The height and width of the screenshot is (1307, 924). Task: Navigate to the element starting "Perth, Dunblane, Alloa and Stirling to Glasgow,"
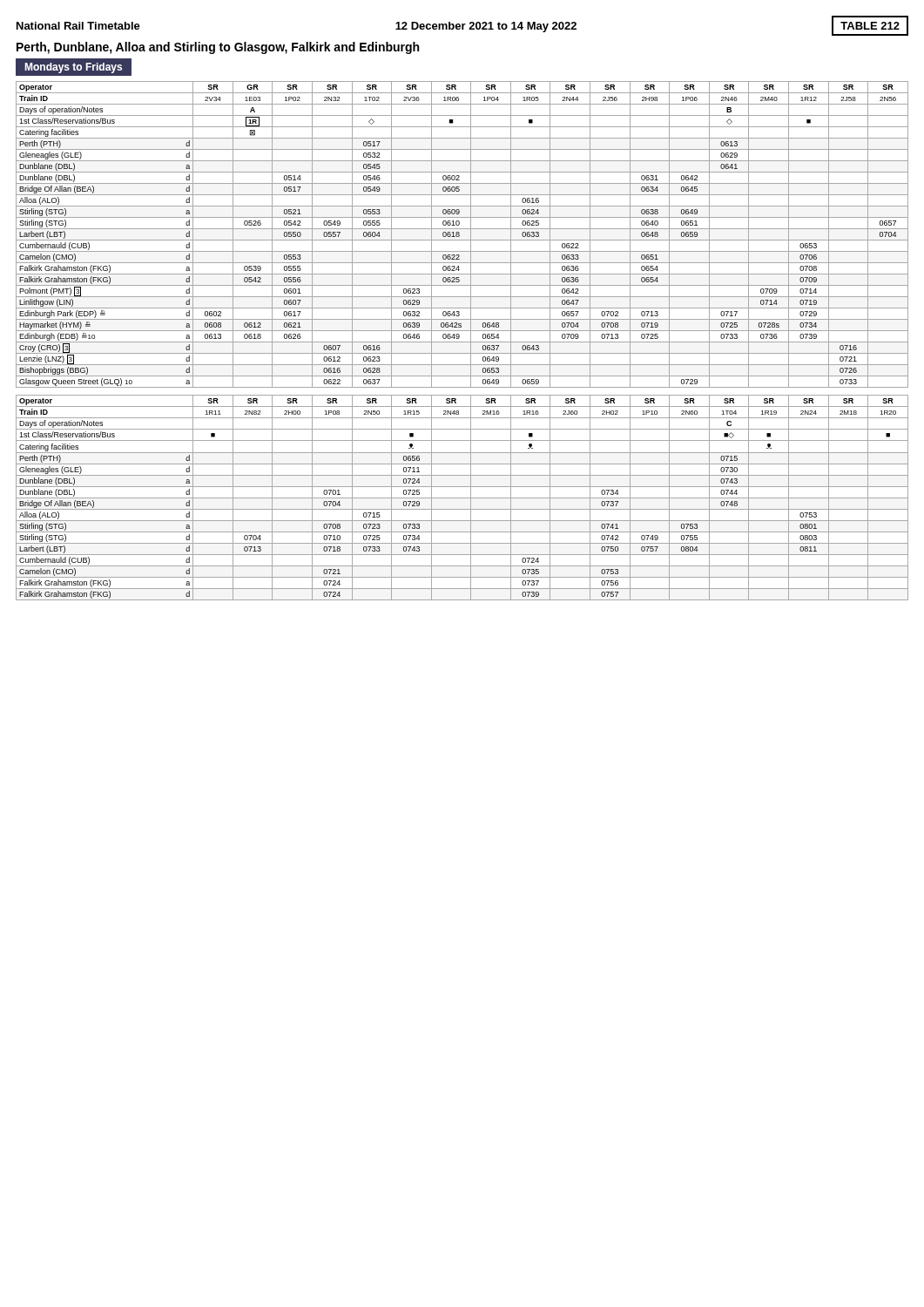click(x=218, y=47)
